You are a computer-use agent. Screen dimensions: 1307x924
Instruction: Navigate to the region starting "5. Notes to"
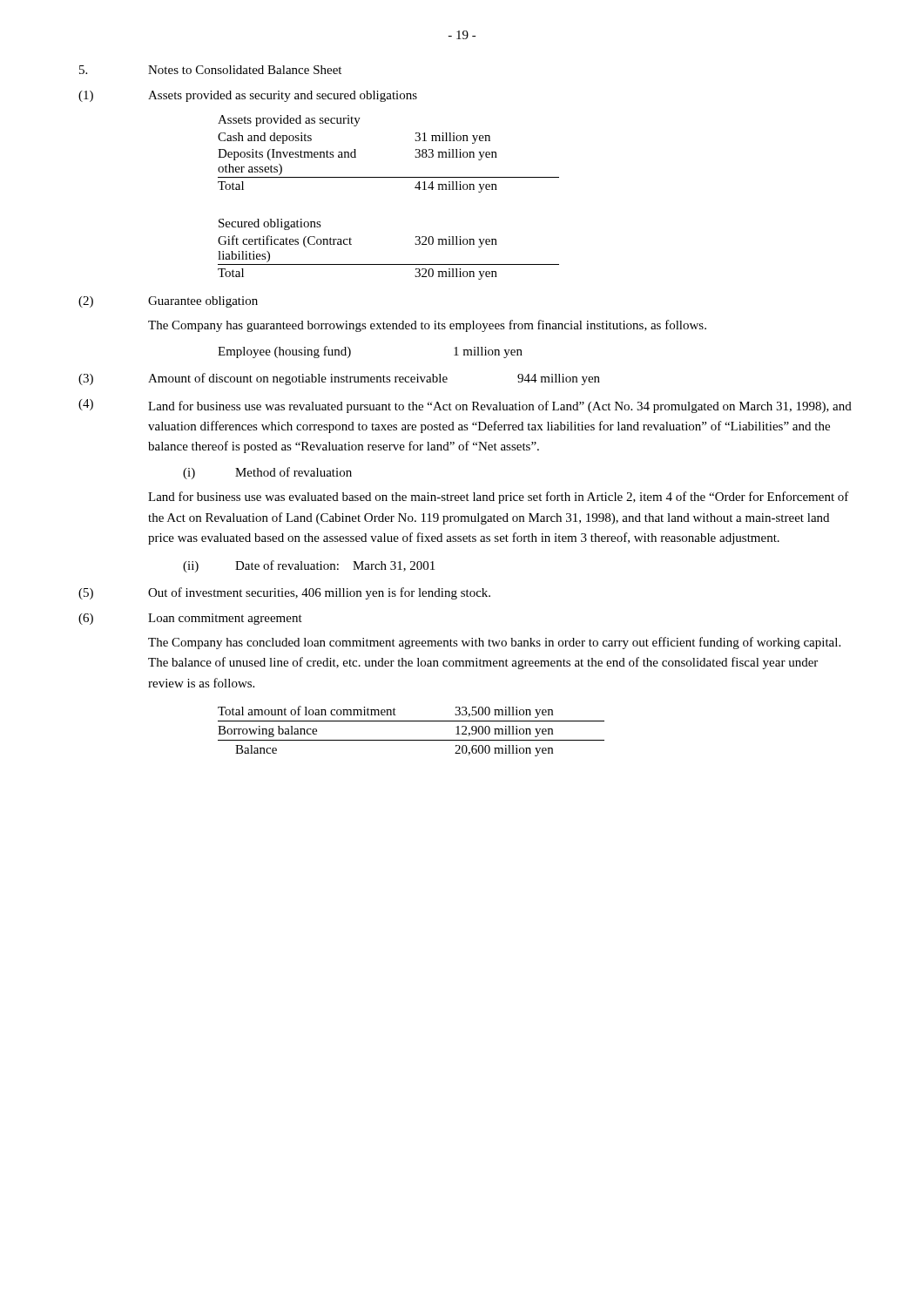pyautogui.click(x=210, y=70)
